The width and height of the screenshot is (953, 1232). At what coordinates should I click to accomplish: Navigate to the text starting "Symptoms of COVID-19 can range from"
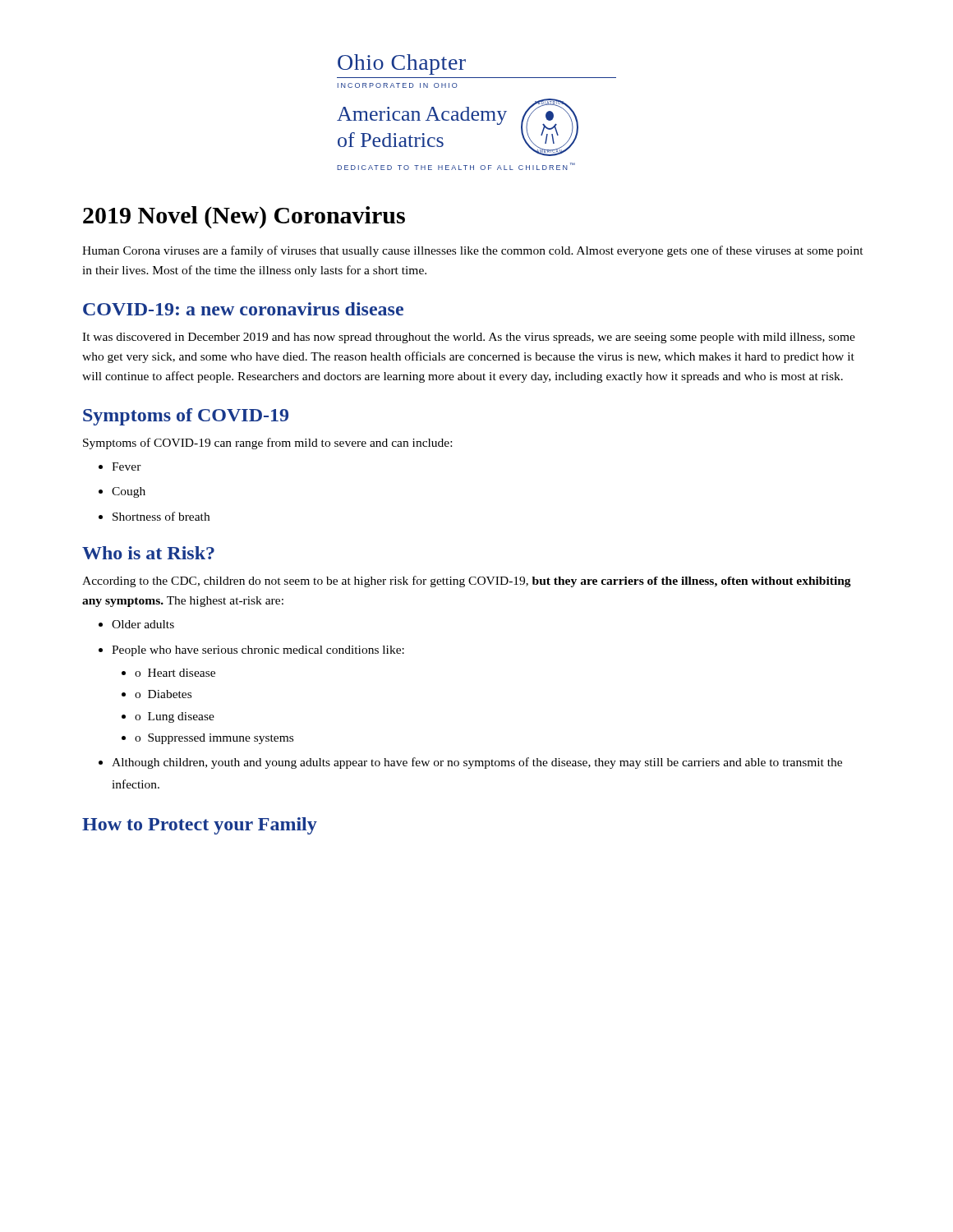tap(267, 444)
